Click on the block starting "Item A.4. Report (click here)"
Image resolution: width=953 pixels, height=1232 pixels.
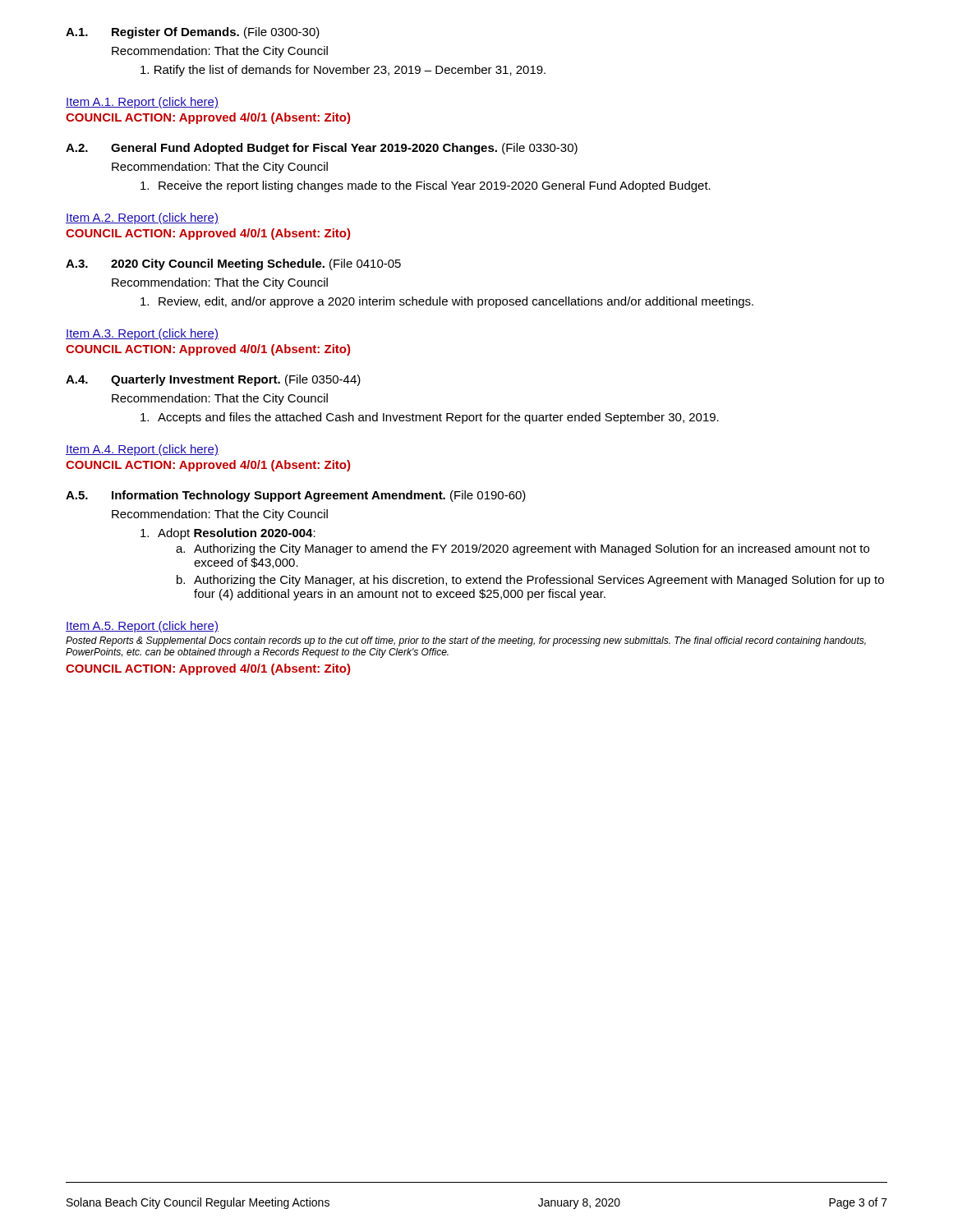(142, 449)
